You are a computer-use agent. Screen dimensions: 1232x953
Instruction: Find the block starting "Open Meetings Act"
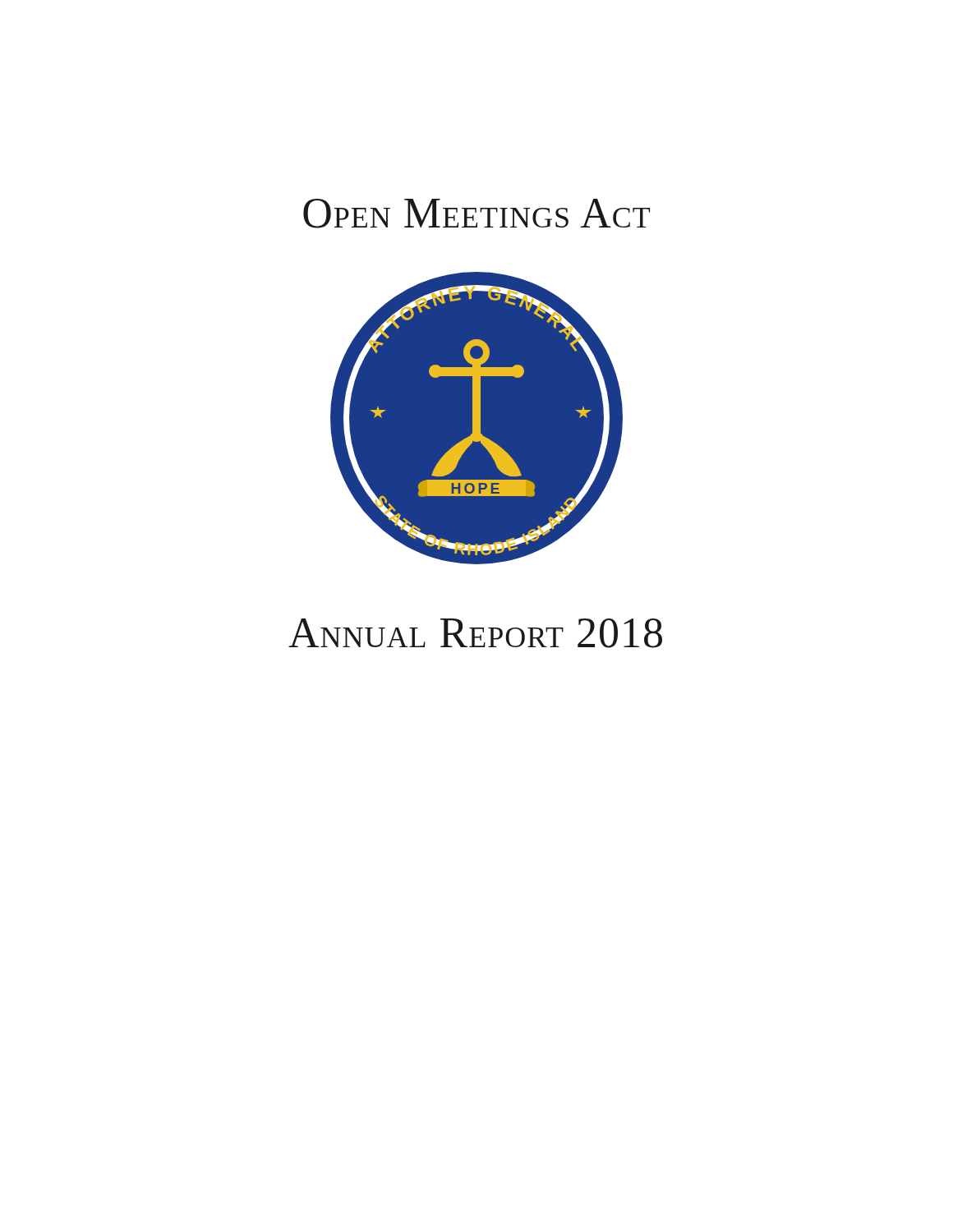pyautogui.click(x=476, y=213)
